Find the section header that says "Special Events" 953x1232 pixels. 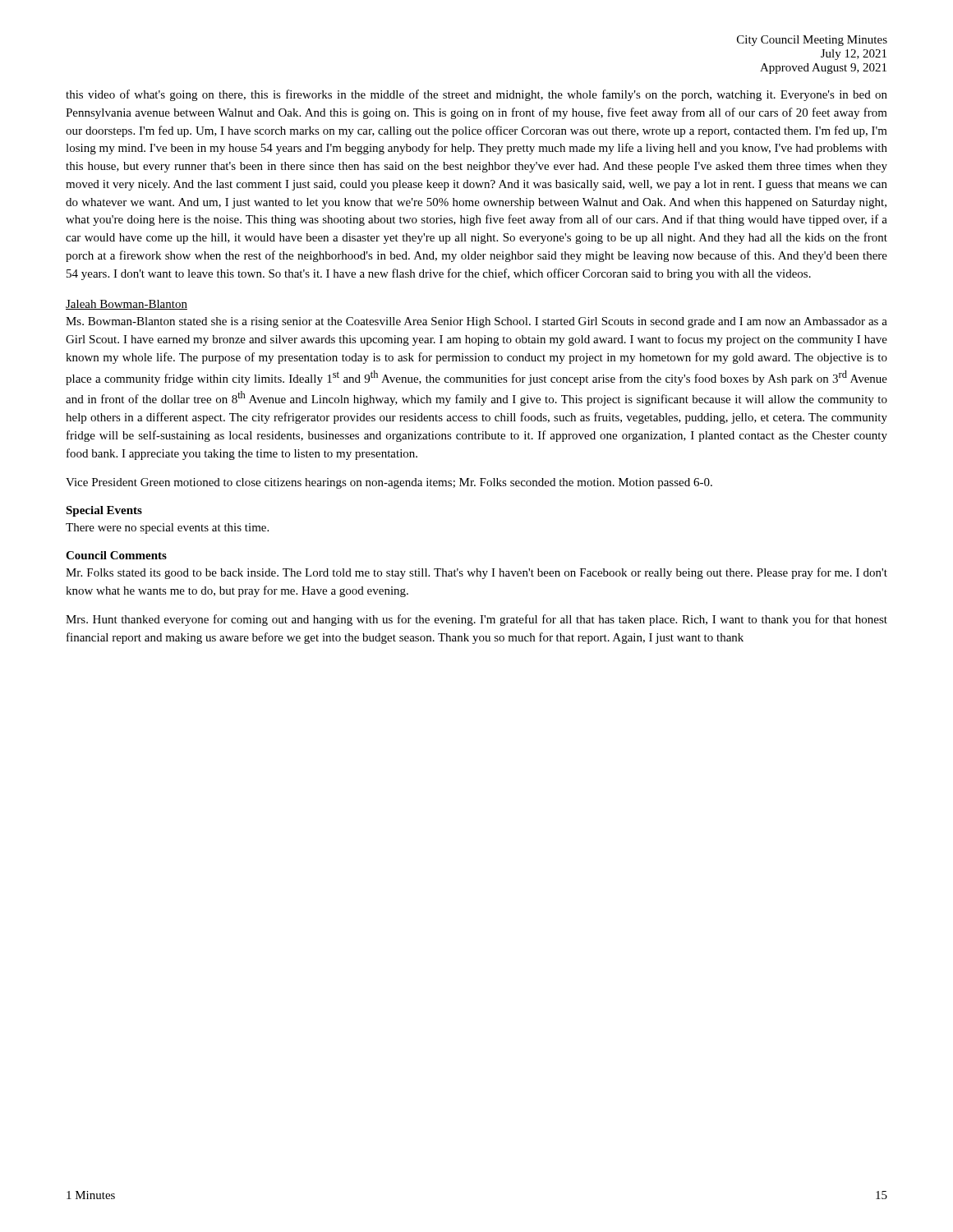[x=104, y=510]
